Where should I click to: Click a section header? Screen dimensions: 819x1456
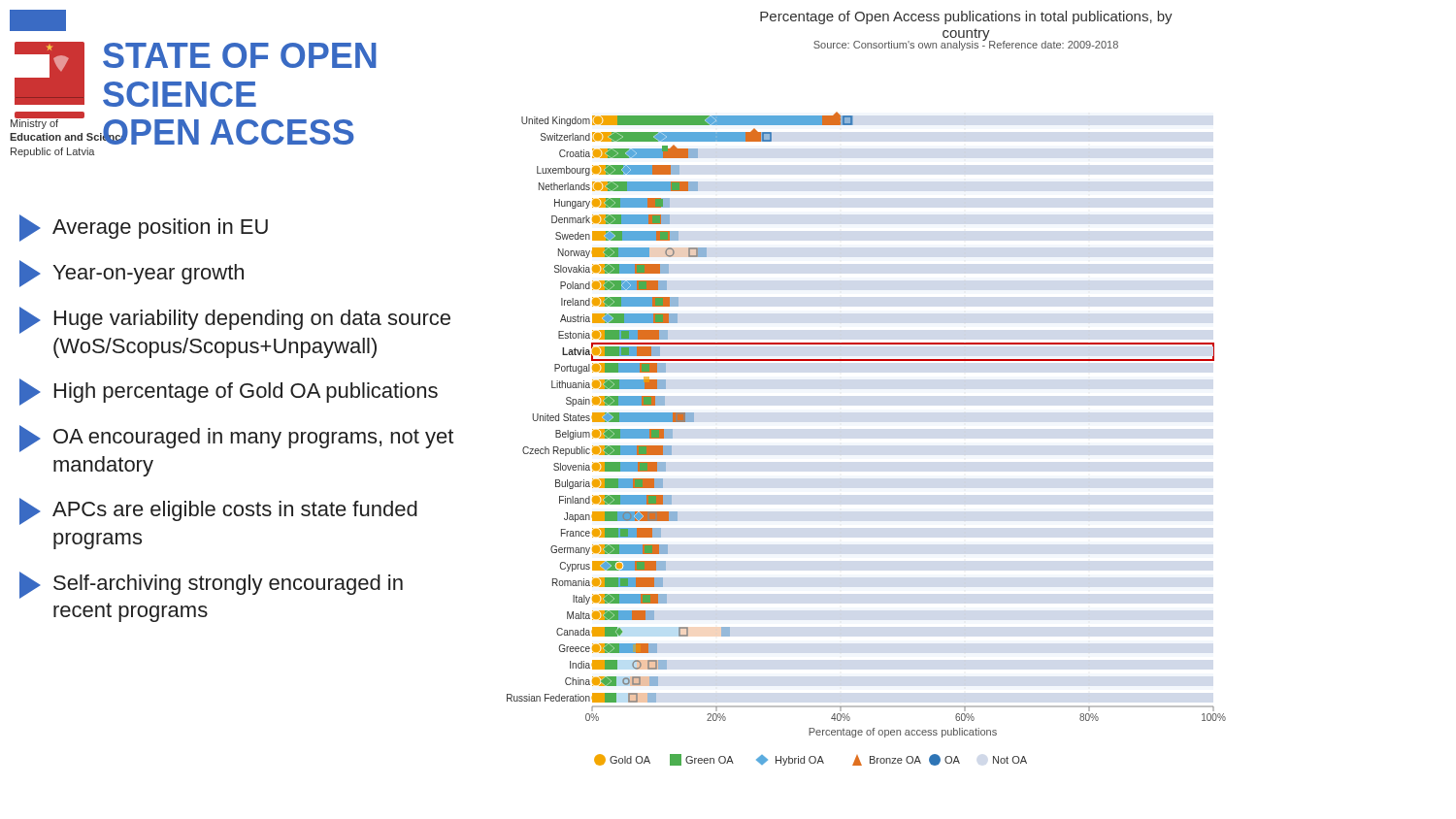pyautogui.click(x=966, y=24)
